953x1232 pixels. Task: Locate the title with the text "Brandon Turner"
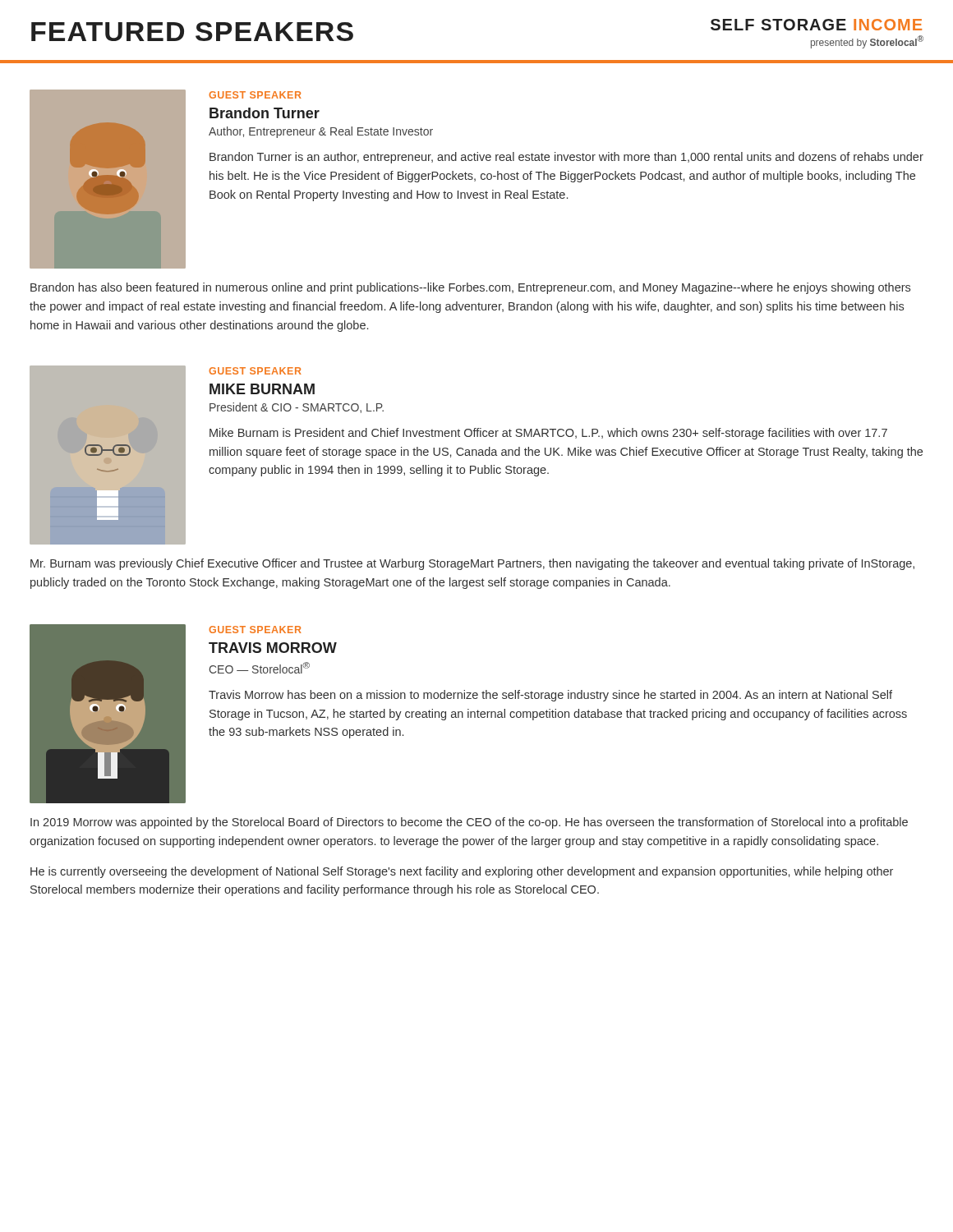[x=264, y=114]
